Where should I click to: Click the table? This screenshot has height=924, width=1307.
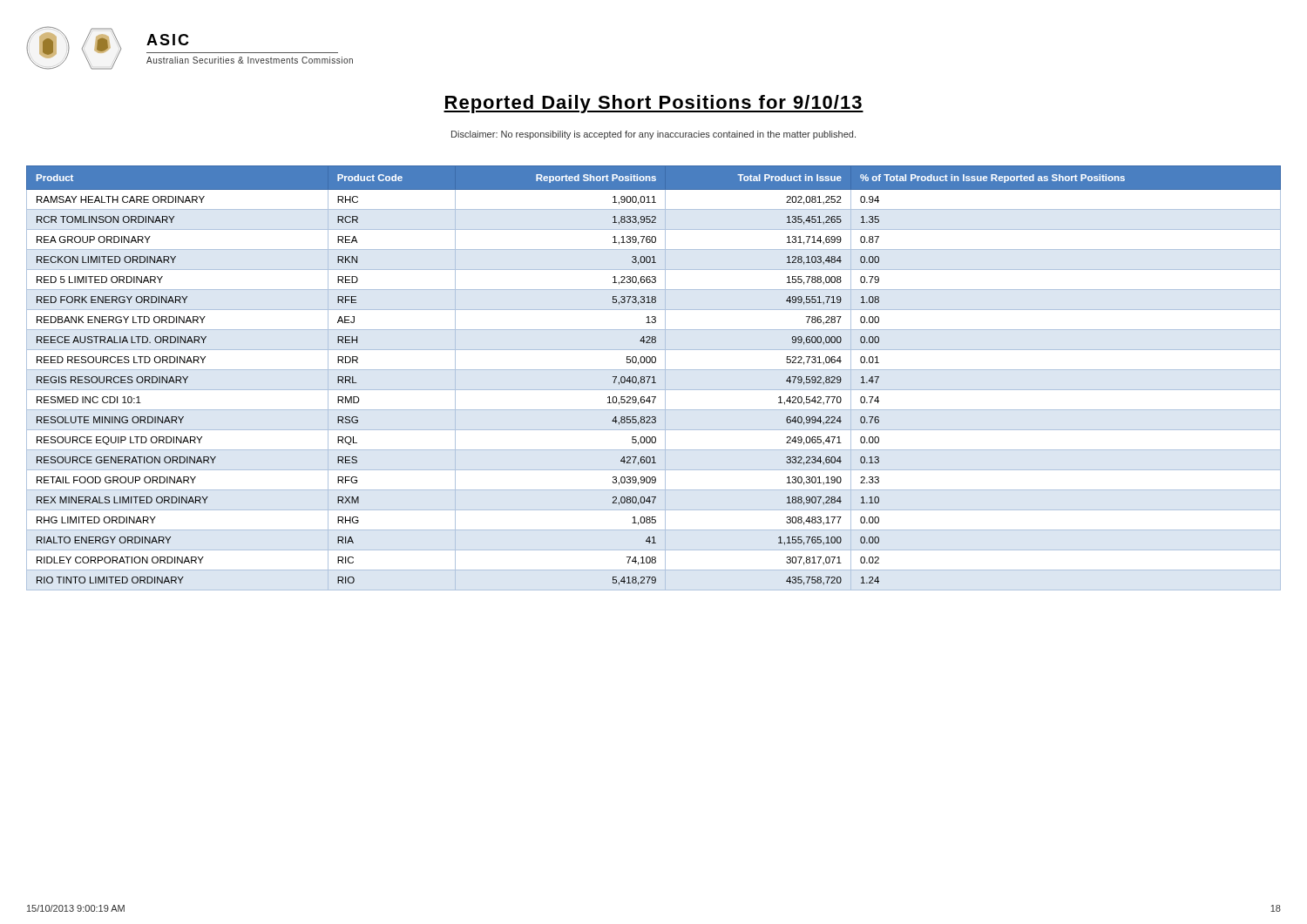[x=654, y=378]
